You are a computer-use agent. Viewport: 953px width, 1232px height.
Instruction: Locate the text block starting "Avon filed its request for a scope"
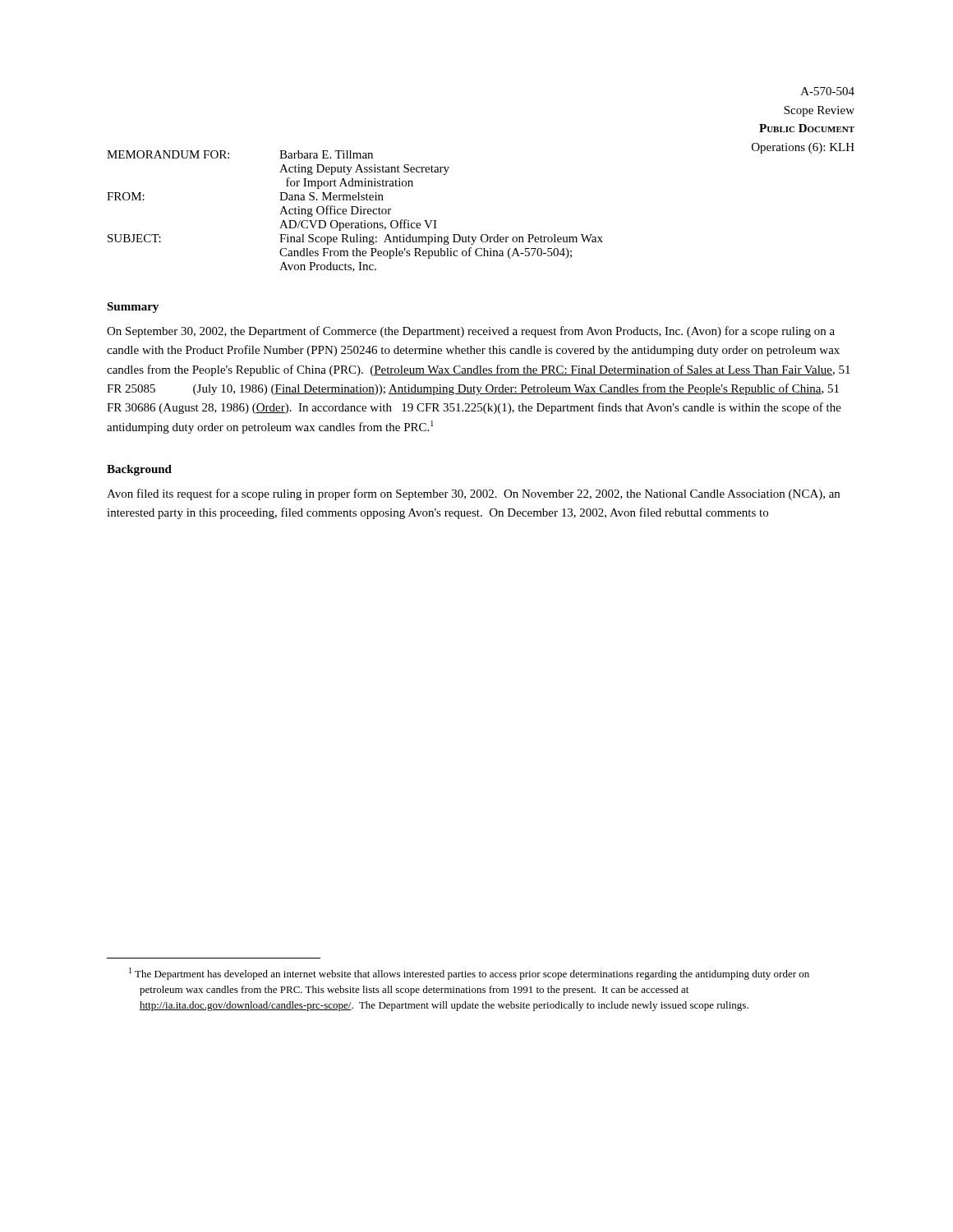click(x=474, y=503)
